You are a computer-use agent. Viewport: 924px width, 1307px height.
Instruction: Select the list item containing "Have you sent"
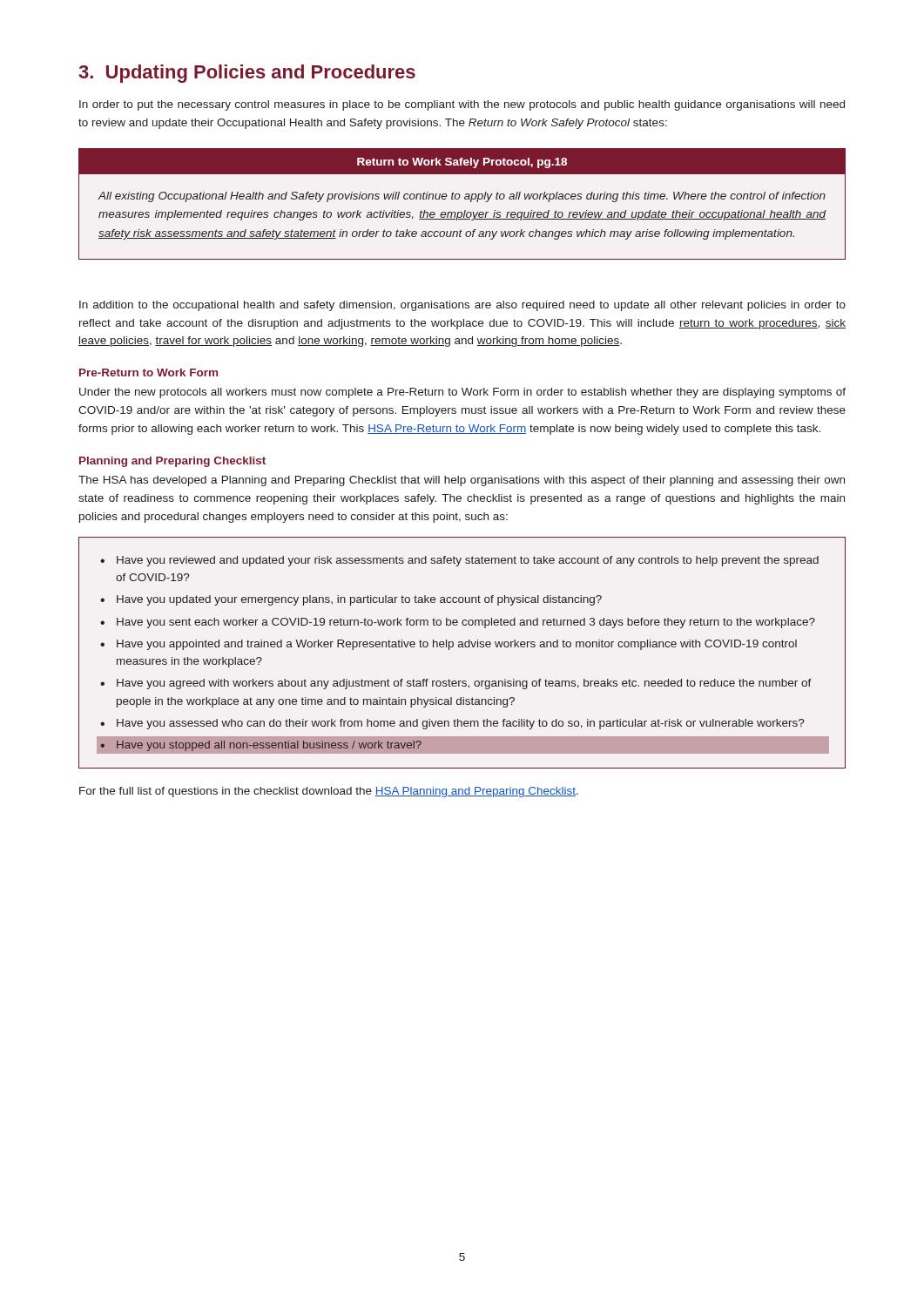pos(465,621)
